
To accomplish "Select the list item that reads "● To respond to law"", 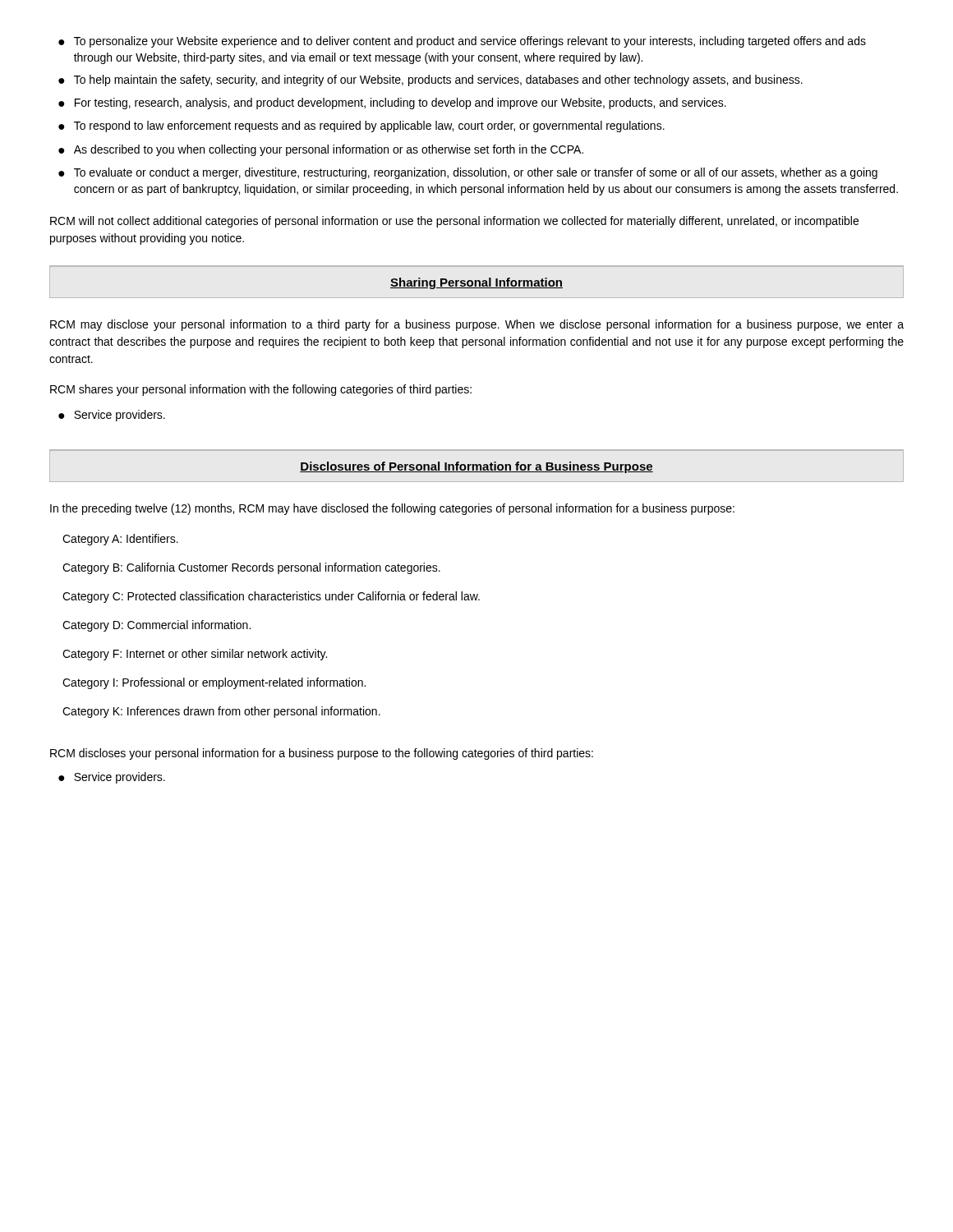I will [x=481, y=127].
